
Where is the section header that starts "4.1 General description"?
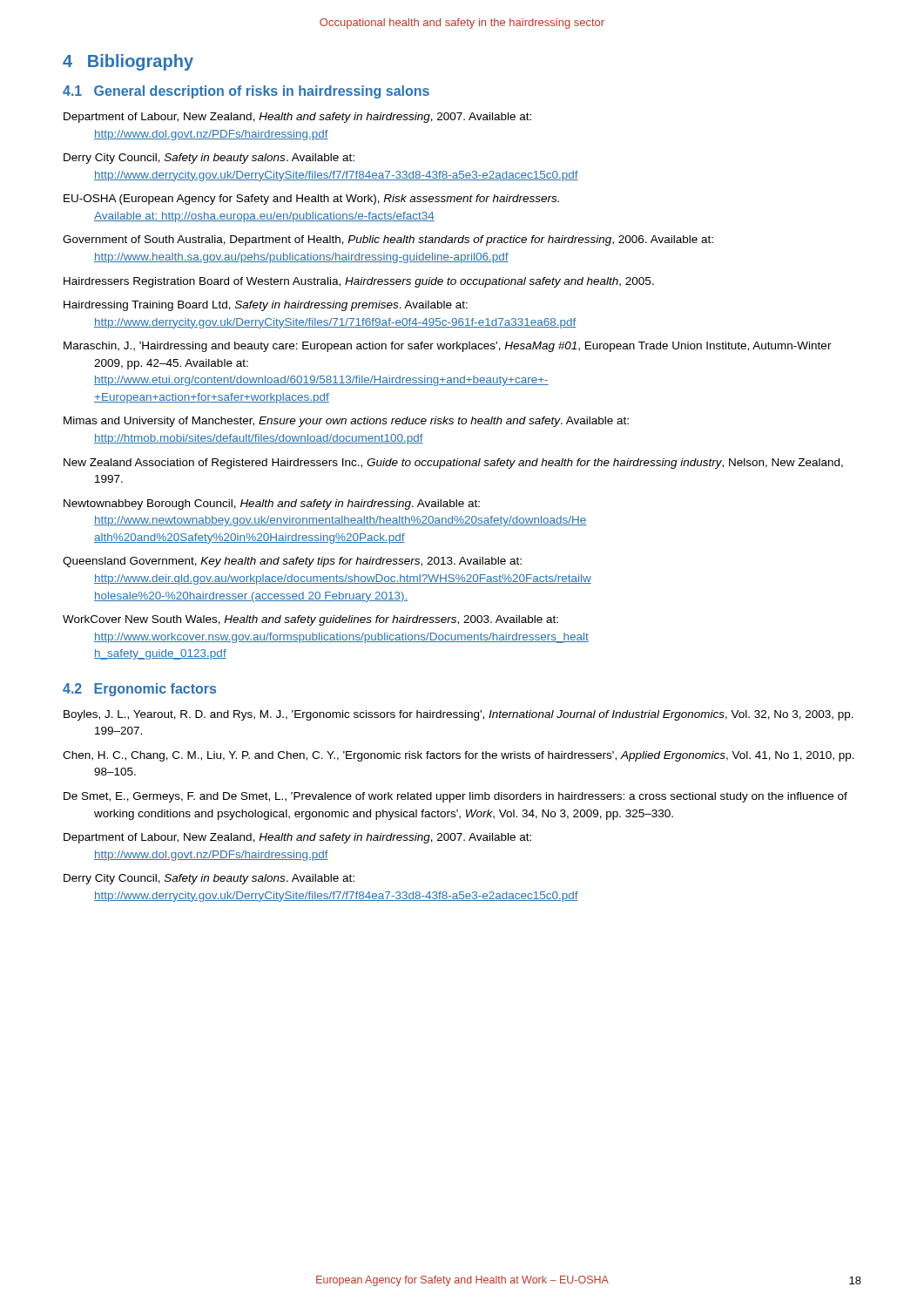click(x=246, y=92)
